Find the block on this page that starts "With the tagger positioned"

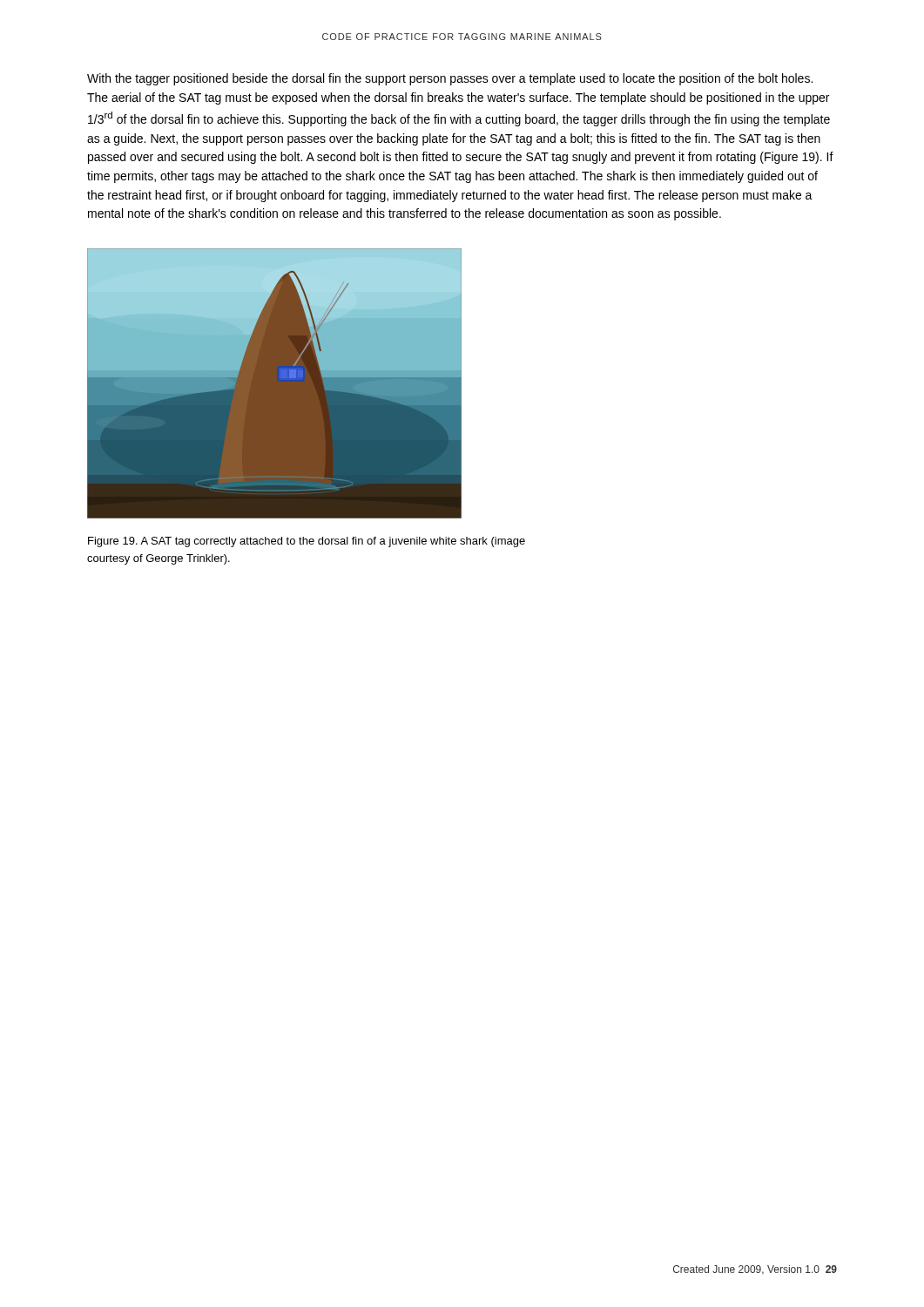[460, 146]
